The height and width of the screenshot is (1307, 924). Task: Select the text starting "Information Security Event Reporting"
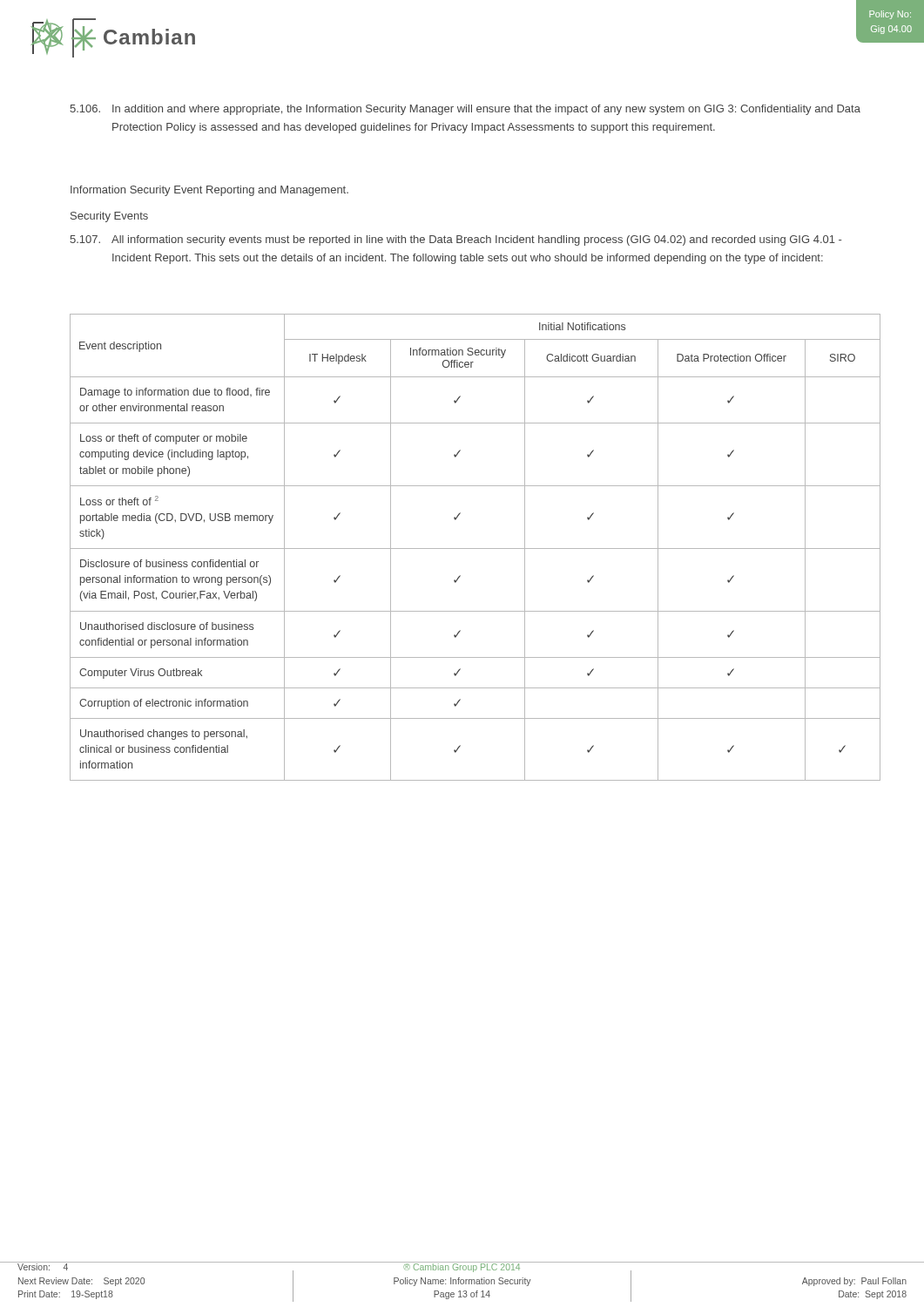tap(209, 190)
